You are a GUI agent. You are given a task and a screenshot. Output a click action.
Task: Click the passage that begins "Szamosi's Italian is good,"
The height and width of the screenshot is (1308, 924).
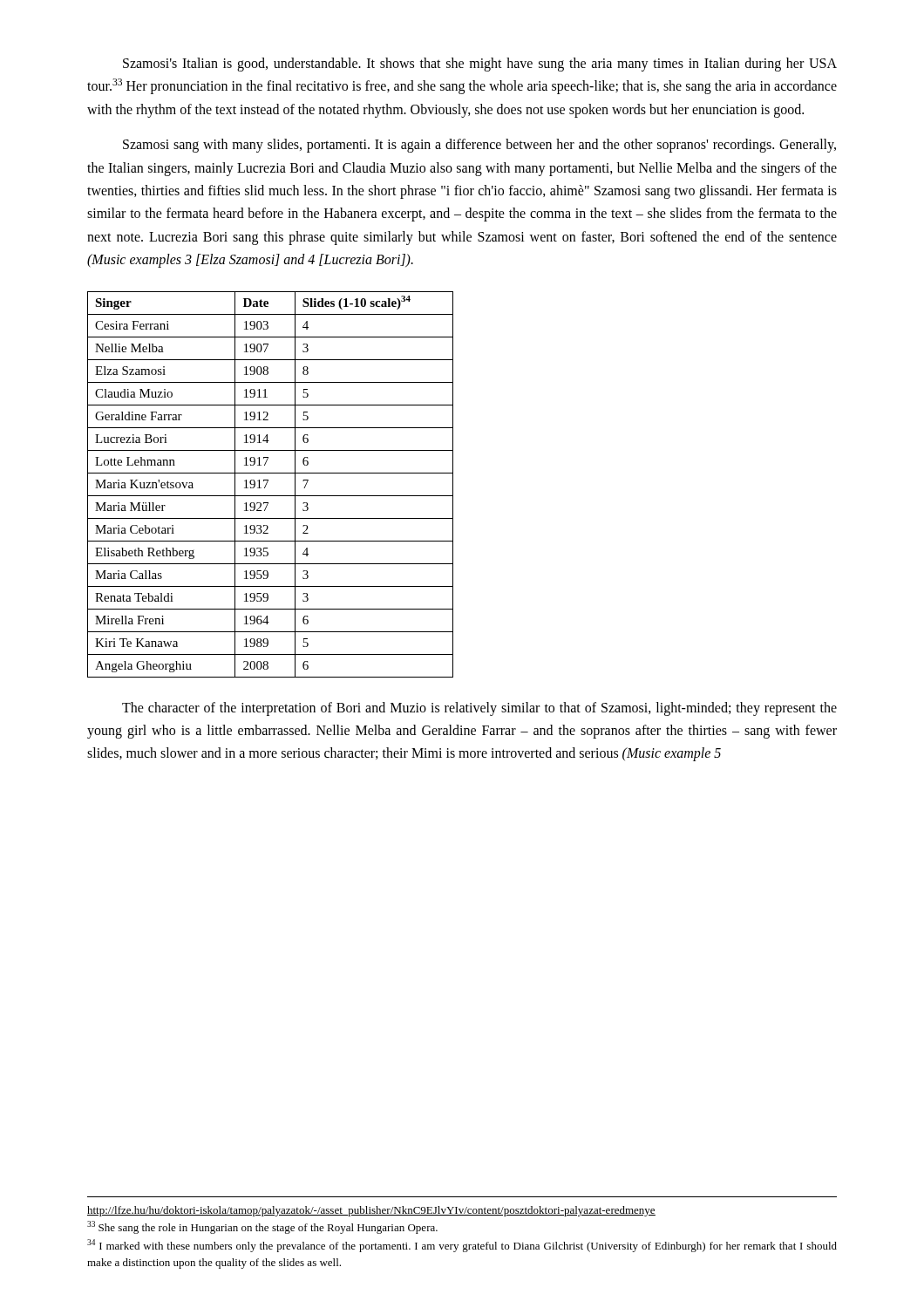point(462,162)
